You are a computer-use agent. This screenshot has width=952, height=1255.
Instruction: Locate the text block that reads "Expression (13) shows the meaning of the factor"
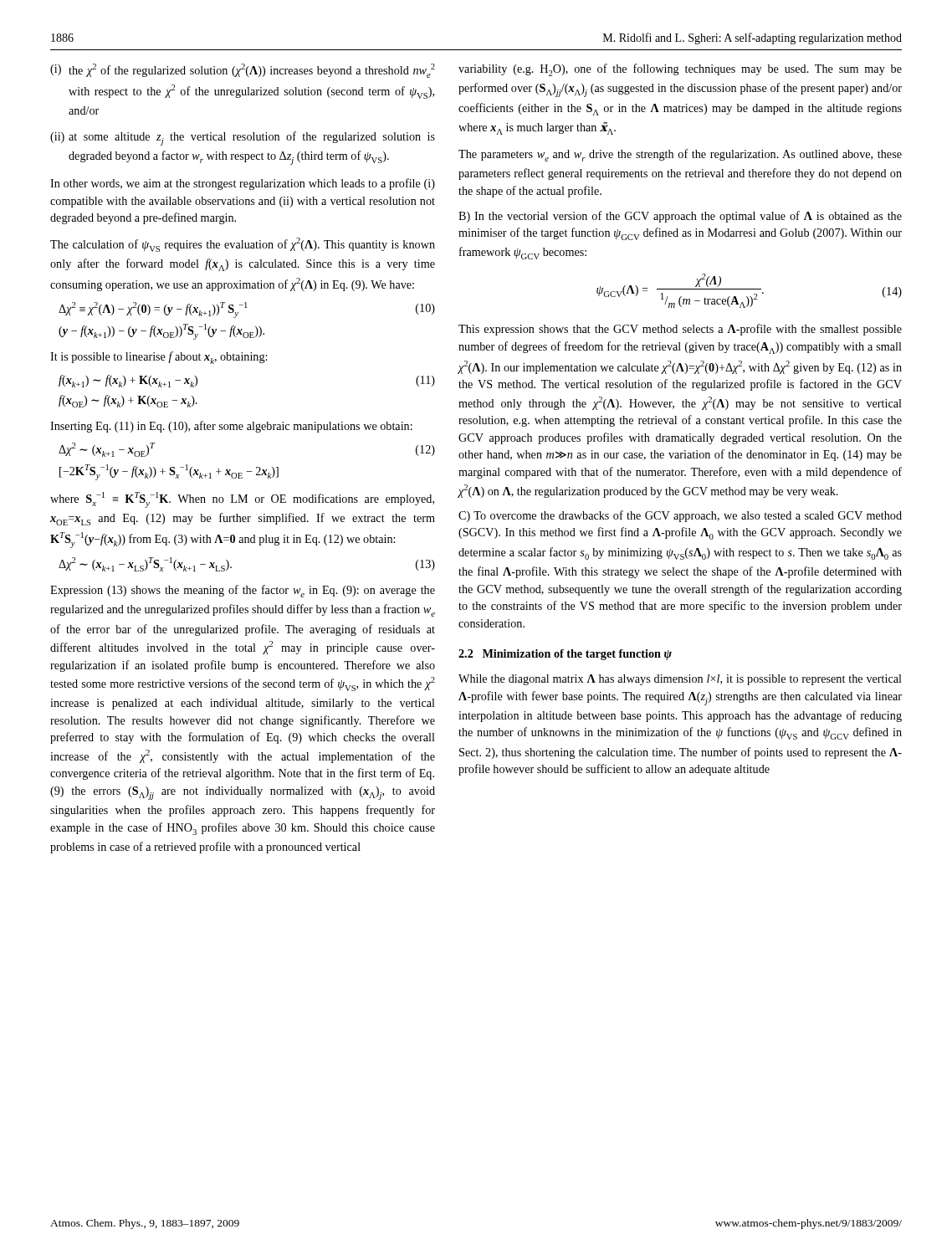pos(243,718)
